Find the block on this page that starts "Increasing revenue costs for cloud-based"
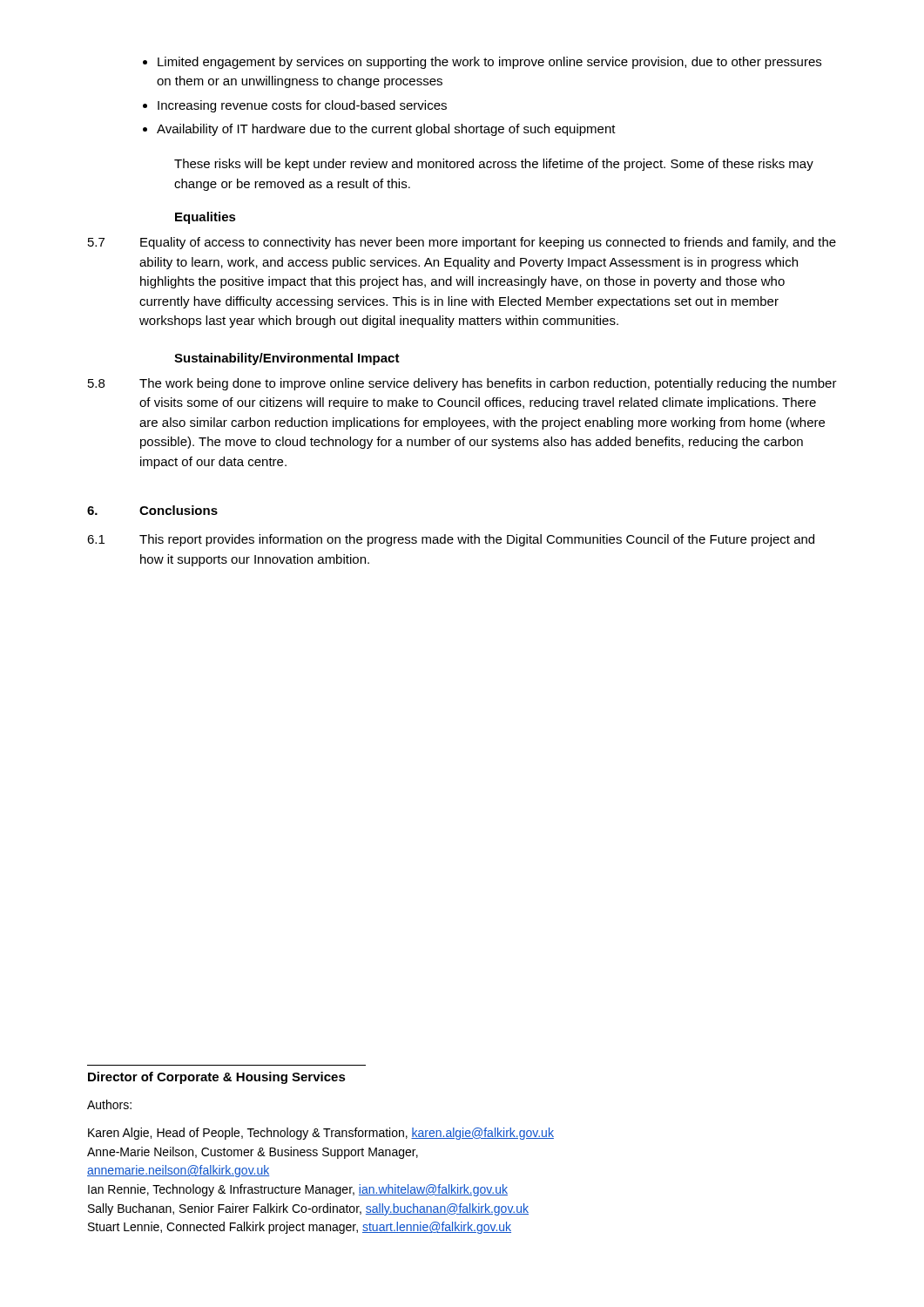The width and height of the screenshot is (924, 1307). [x=302, y=106]
